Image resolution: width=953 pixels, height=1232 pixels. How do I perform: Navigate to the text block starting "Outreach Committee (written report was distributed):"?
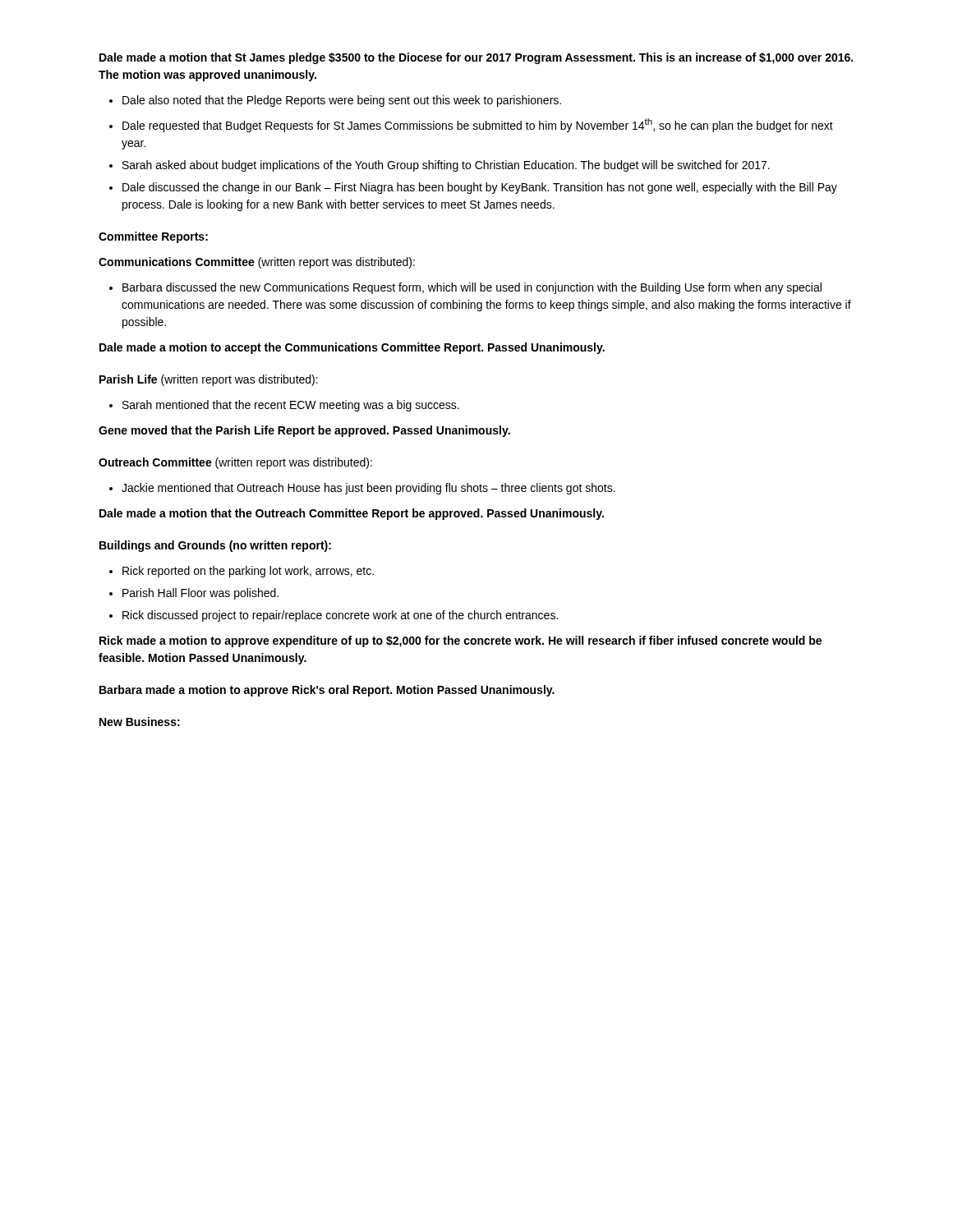pos(236,462)
